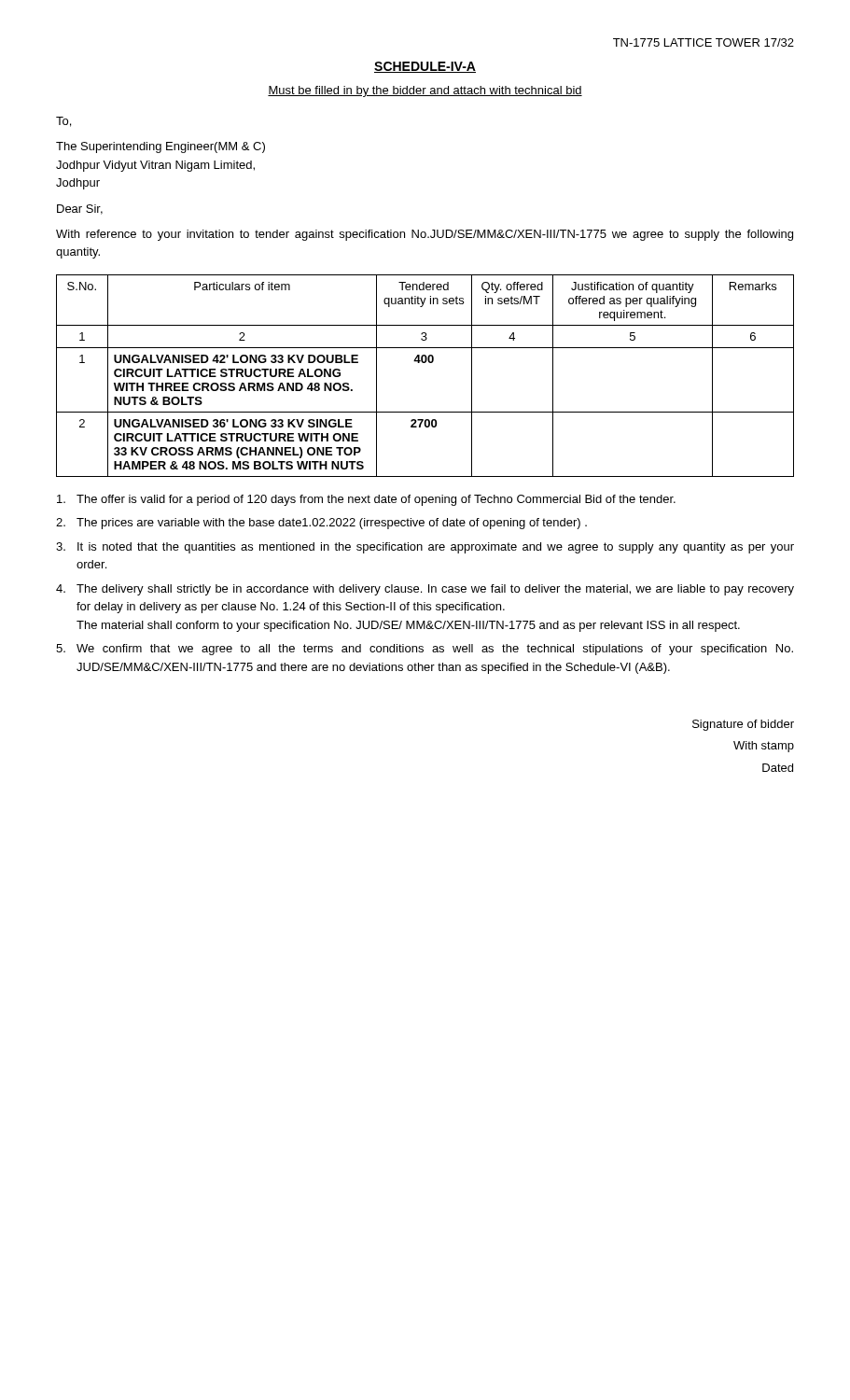
Task: Find the list item containing "5. We confirm that we agree to all"
Action: 425,658
